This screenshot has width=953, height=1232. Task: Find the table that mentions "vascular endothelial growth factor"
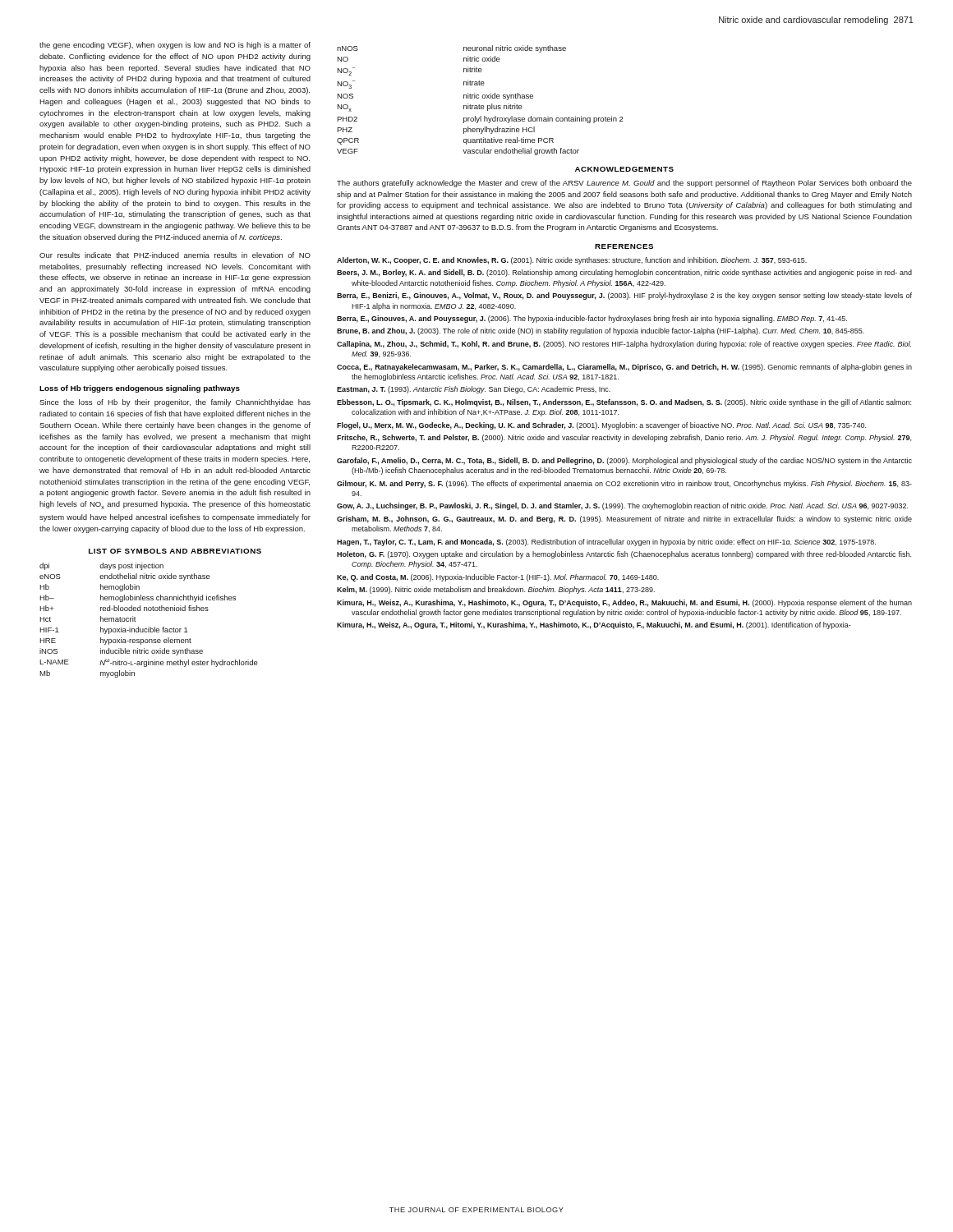pos(624,99)
